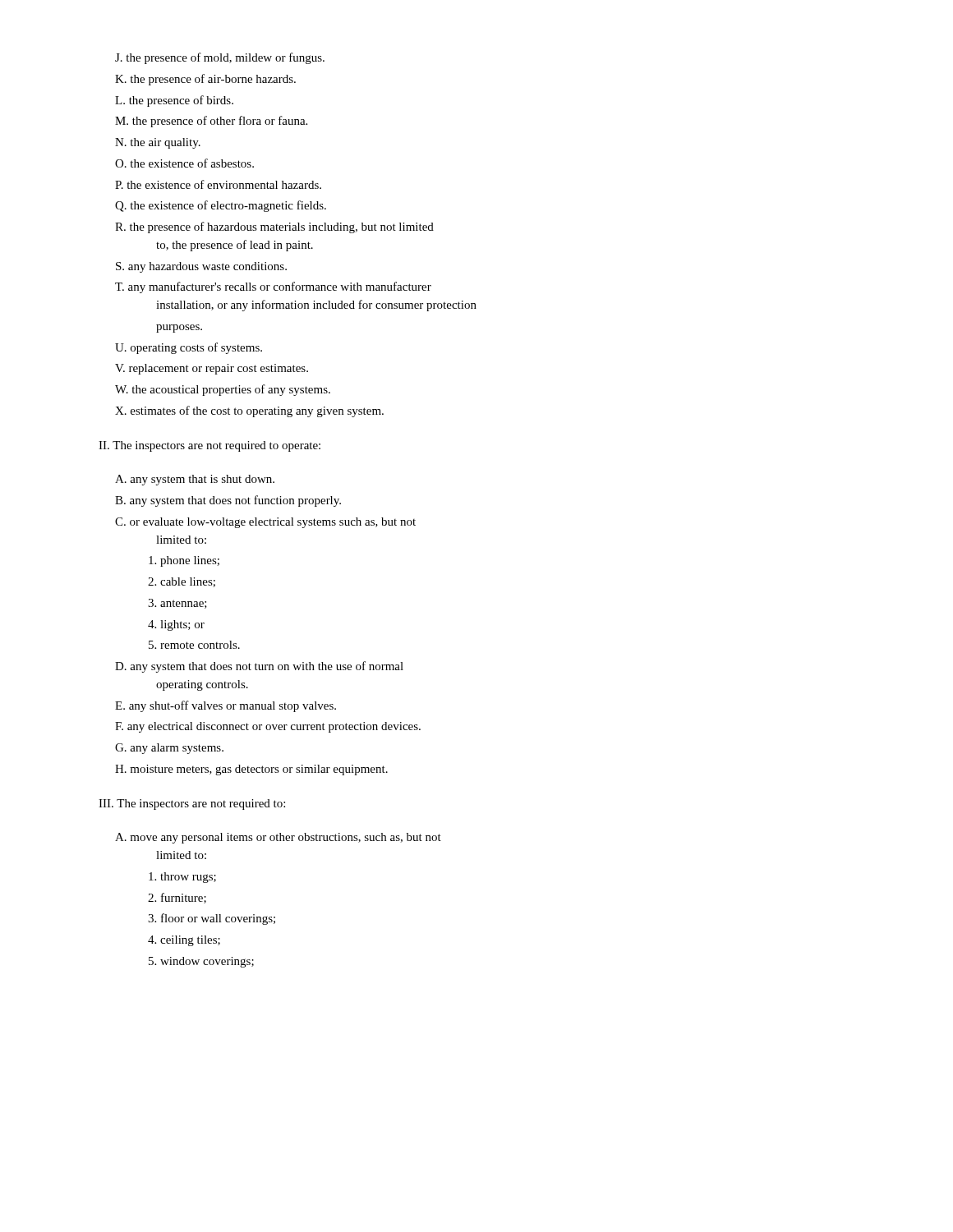Point to the block beginning "M. the presence of other"
The width and height of the screenshot is (953, 1232).
click(x=212, y=121)
